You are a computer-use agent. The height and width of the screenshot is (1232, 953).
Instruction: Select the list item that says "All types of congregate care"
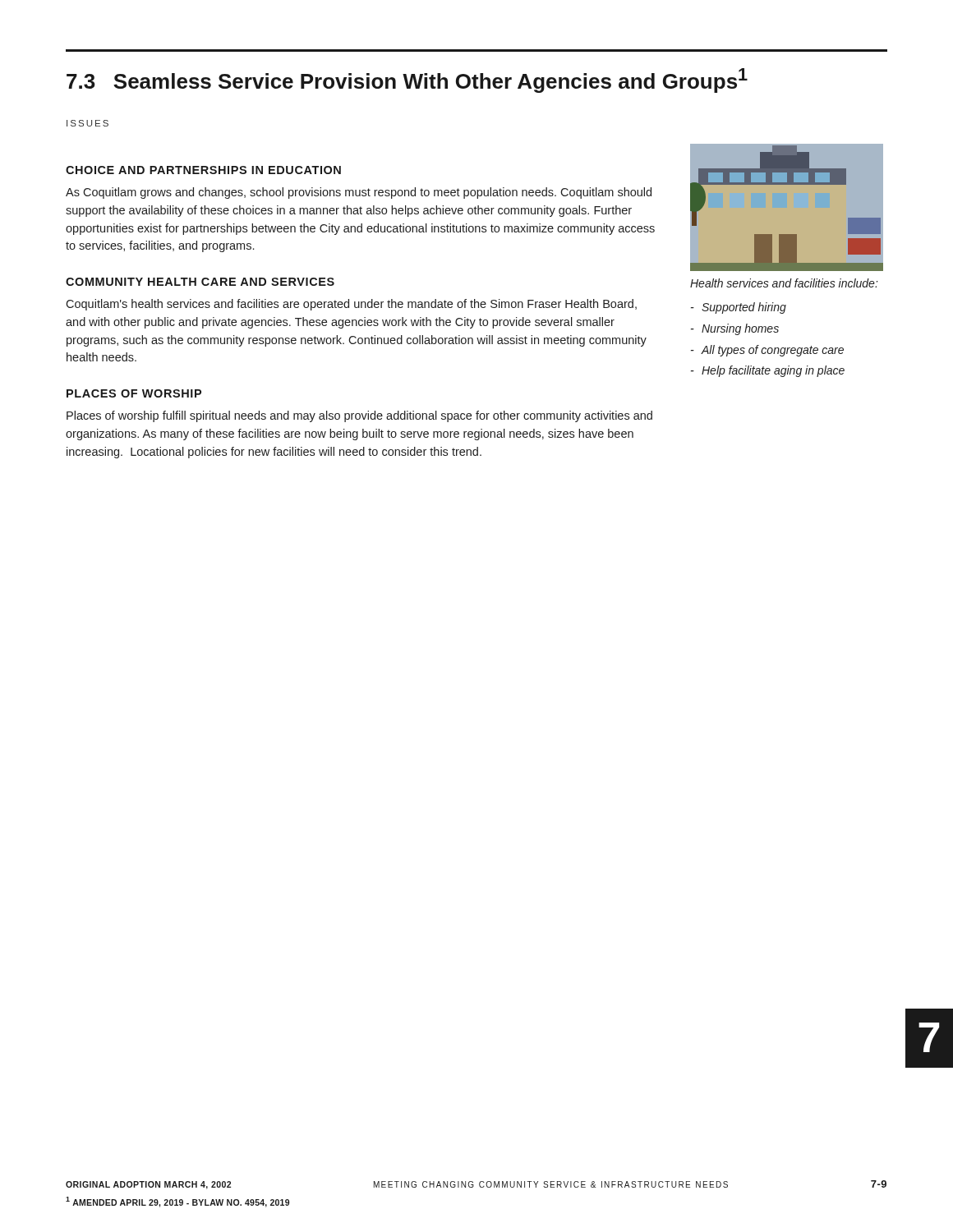pyautogui.click(x=773, y=350)
